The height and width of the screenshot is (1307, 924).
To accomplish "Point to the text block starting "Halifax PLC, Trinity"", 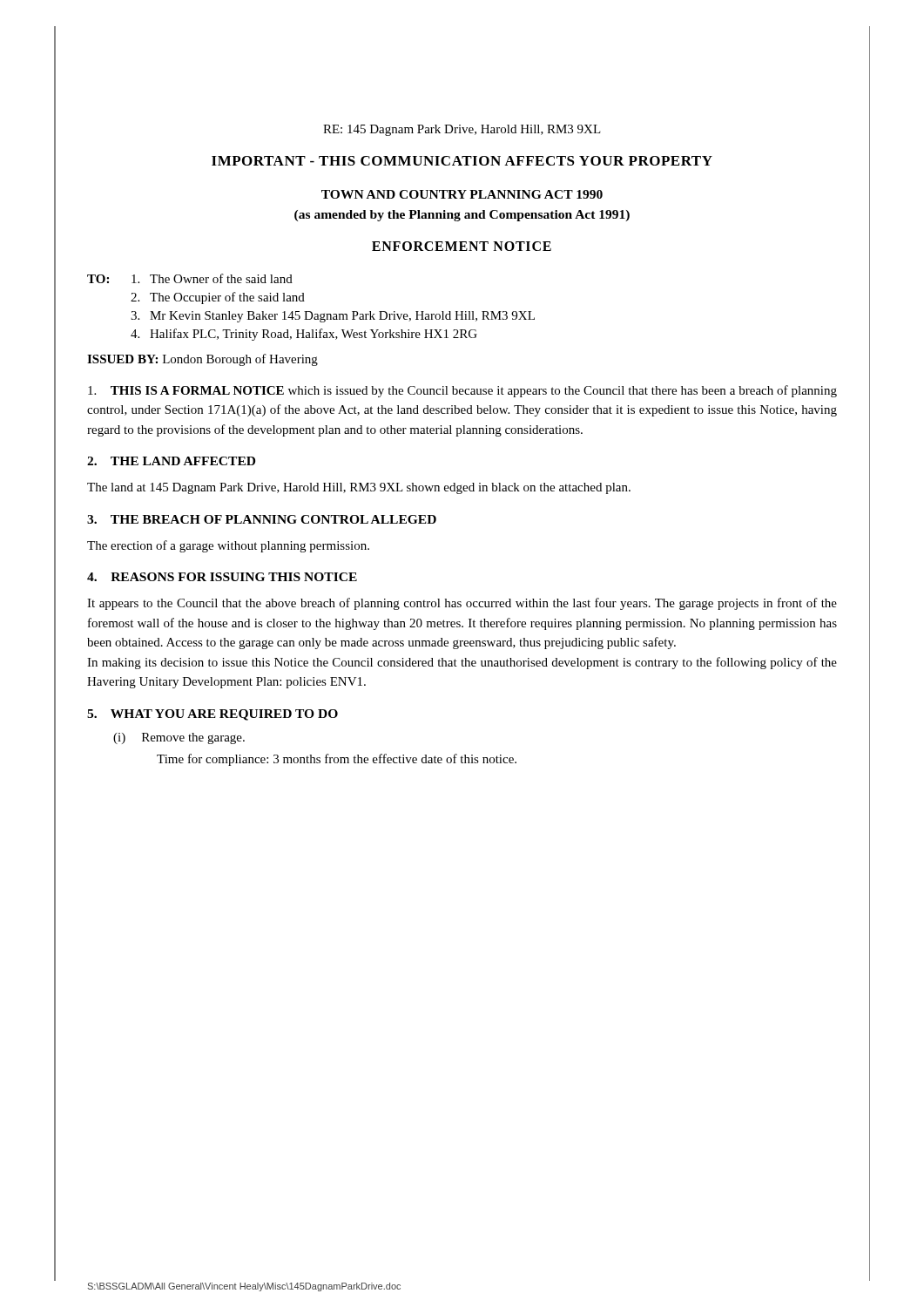I will pyautogui.click(x=314, y=333).
